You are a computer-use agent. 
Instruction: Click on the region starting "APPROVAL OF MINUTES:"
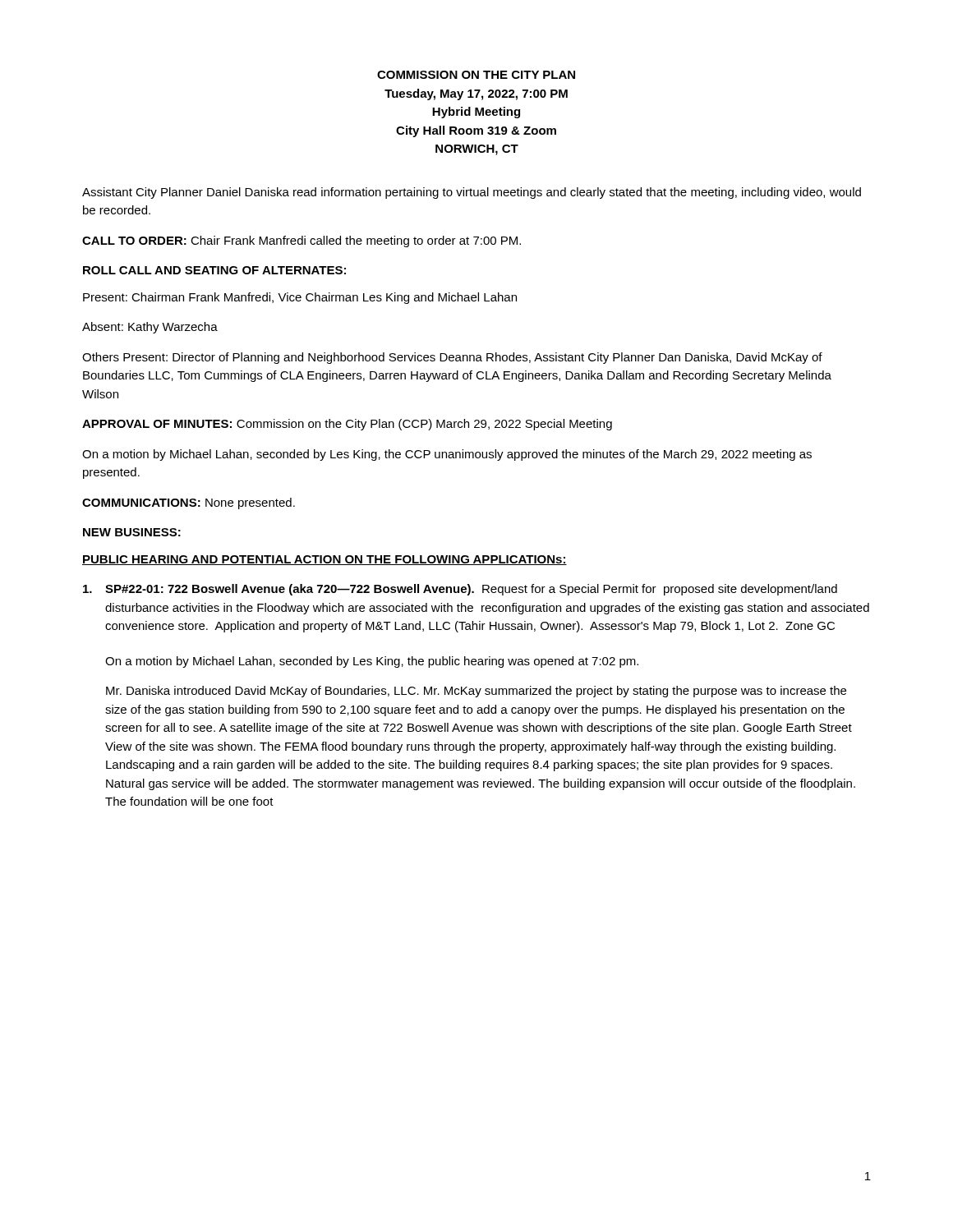[347, 423]
